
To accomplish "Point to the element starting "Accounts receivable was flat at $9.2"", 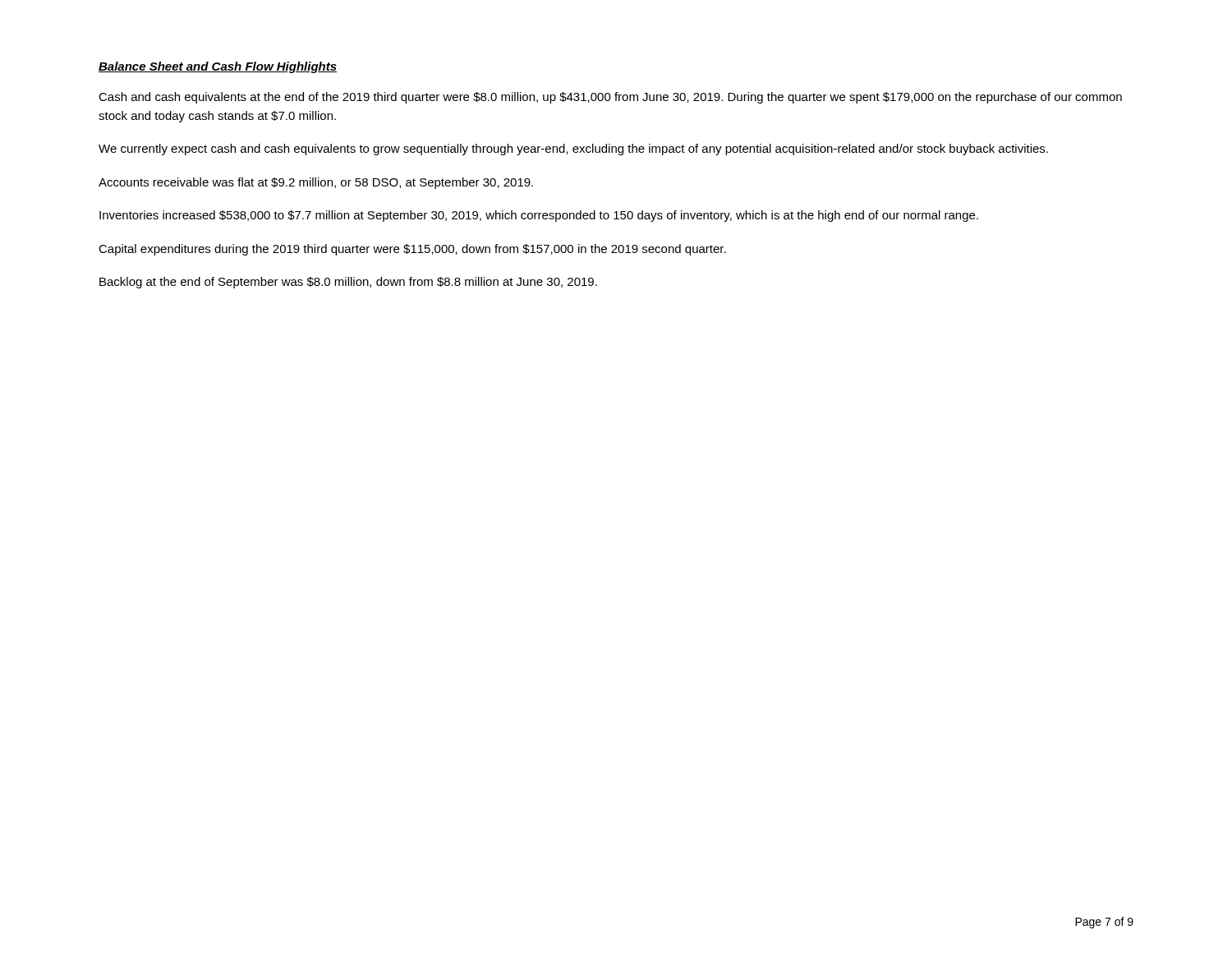I will (316, 182).
